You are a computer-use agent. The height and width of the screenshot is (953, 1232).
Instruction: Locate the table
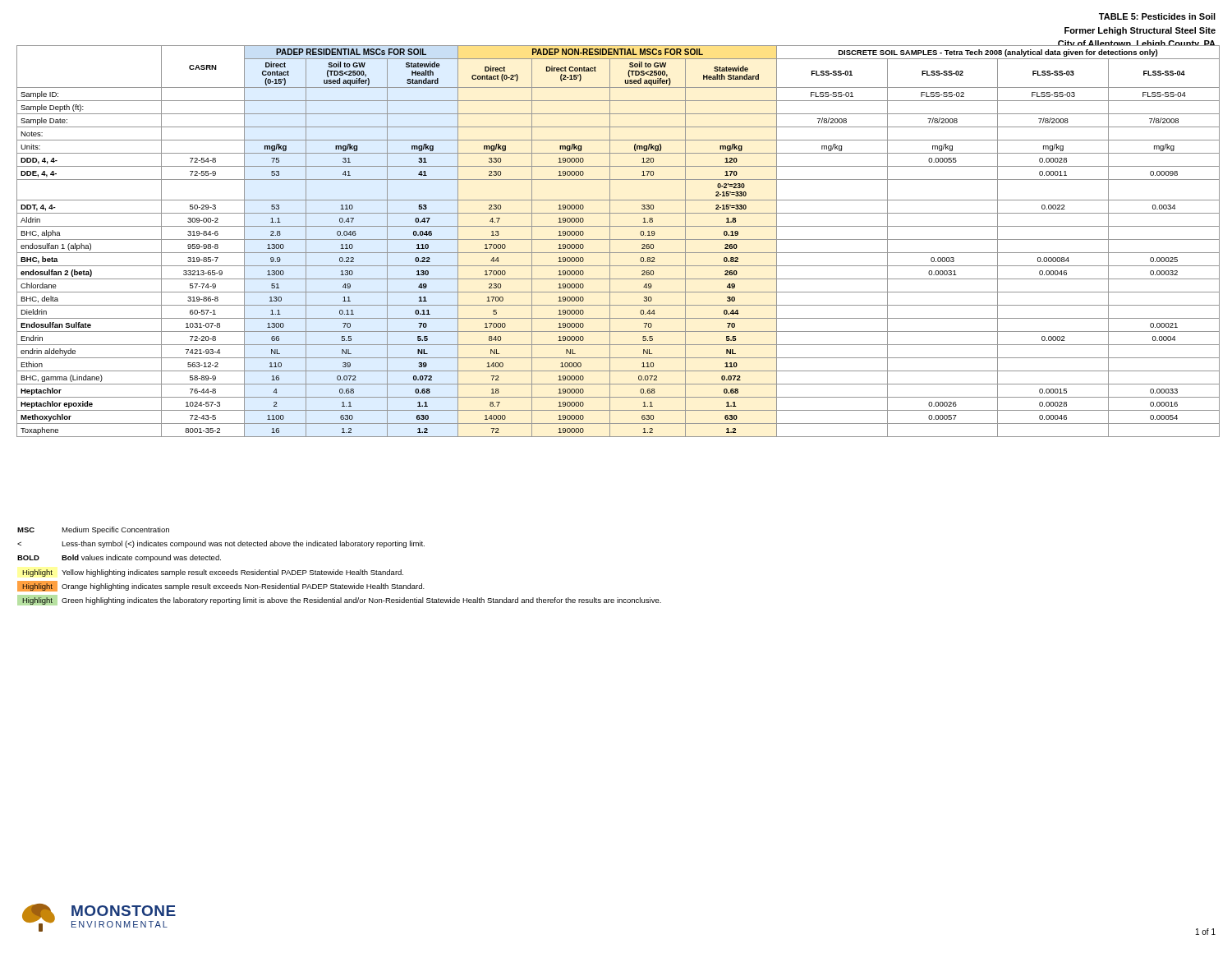pyautogui.click(x=618, y=241)
